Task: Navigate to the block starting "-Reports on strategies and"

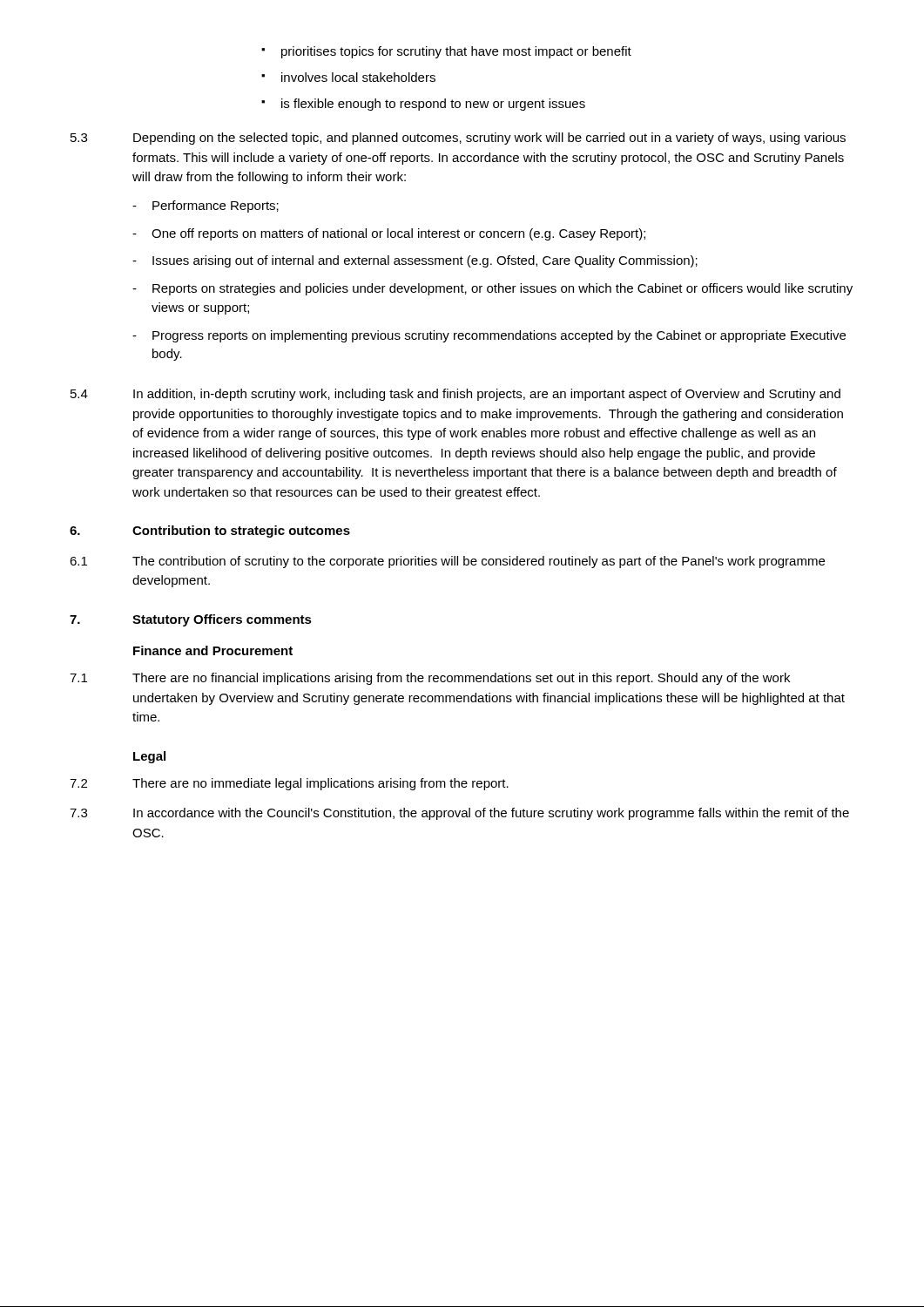Action: 493,298
